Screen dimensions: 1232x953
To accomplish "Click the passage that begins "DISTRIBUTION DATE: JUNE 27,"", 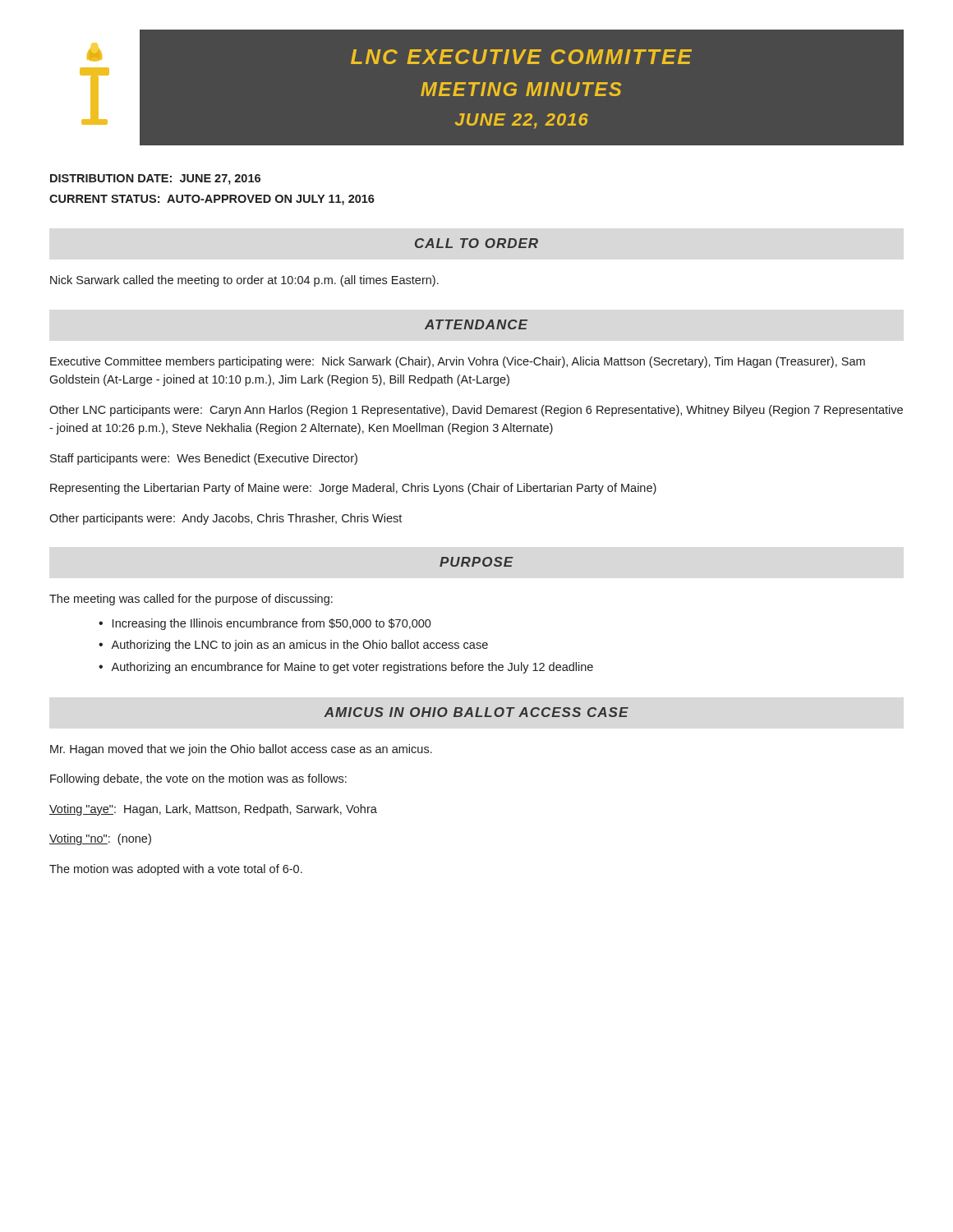I will coord(212,188).
